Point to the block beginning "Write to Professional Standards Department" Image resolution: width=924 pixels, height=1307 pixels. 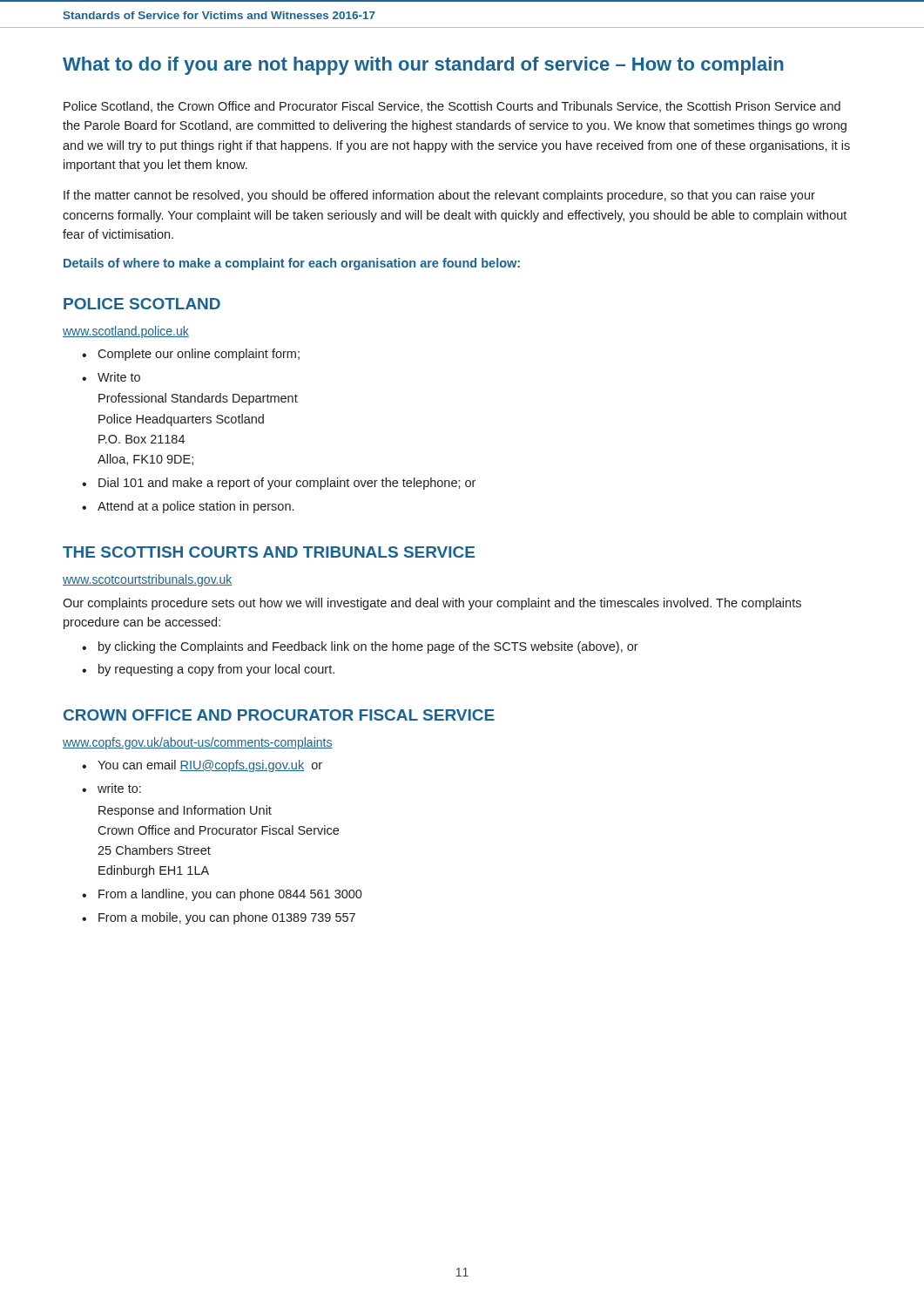pyautogui.click(x=119, y=377)
